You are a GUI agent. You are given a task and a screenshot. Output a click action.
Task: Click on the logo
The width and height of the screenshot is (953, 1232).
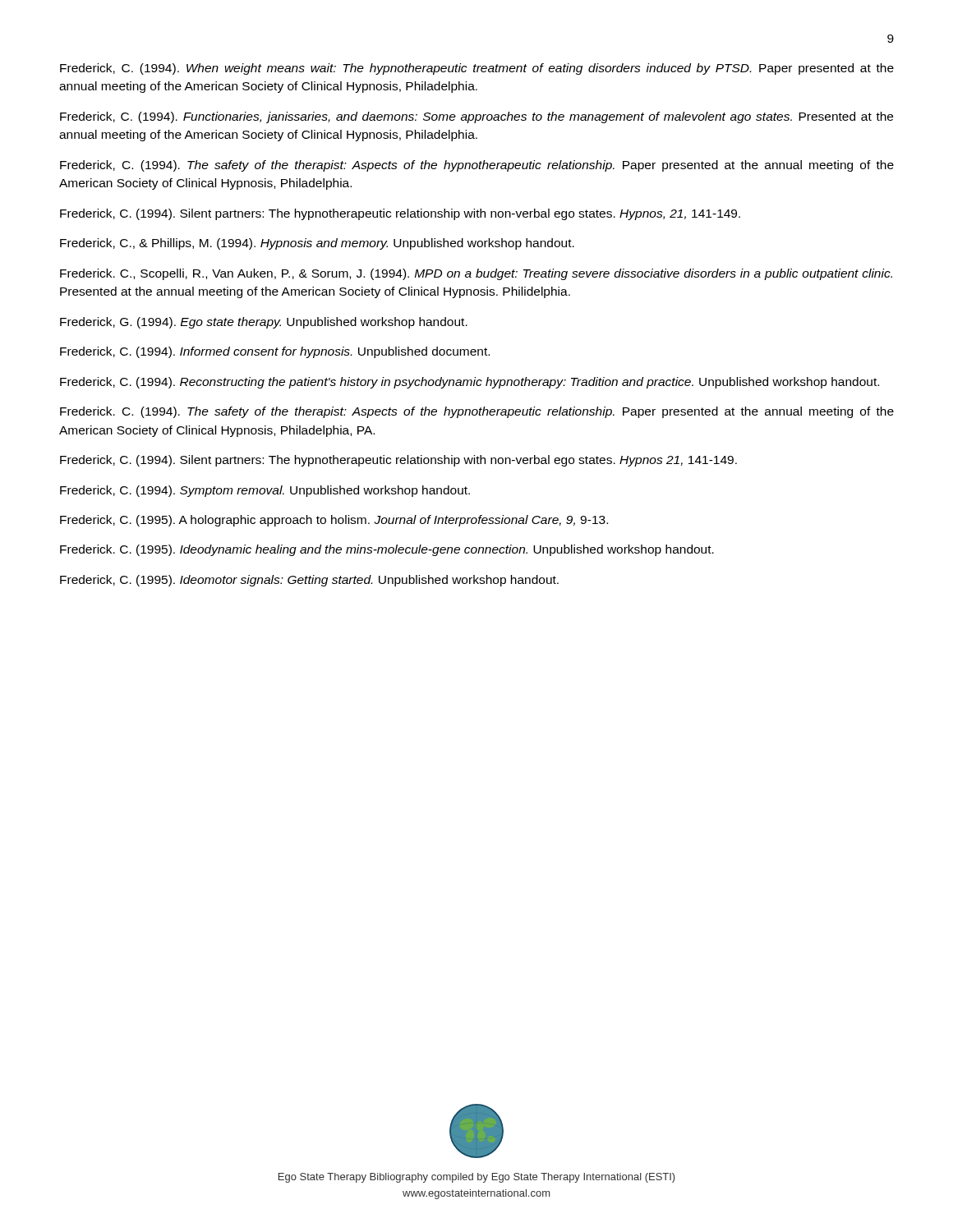(x=476, y=1134)
